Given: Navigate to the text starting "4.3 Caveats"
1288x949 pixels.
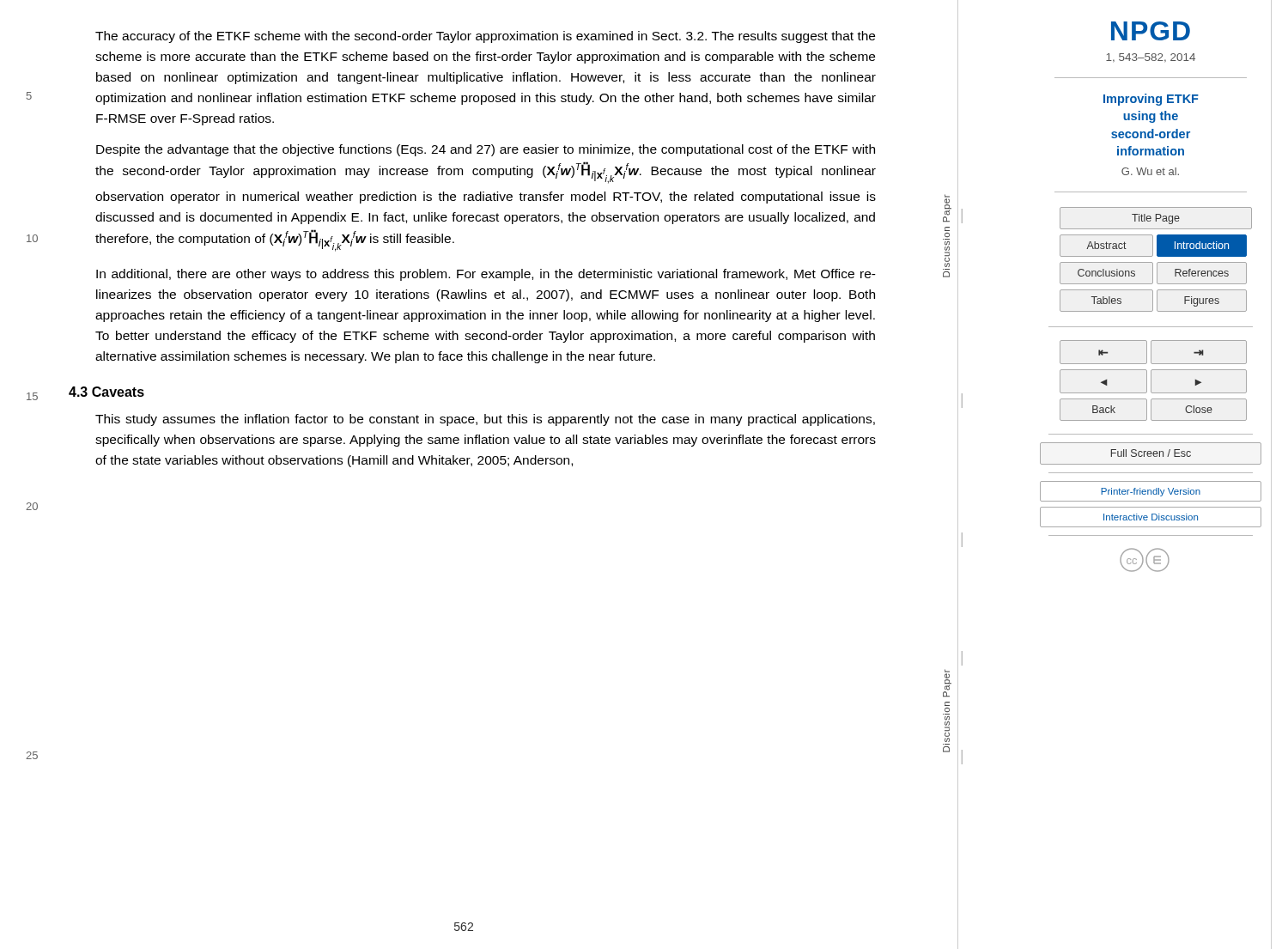Looking at the screenshot, I should pyautogui.click(x=106, y=392).
